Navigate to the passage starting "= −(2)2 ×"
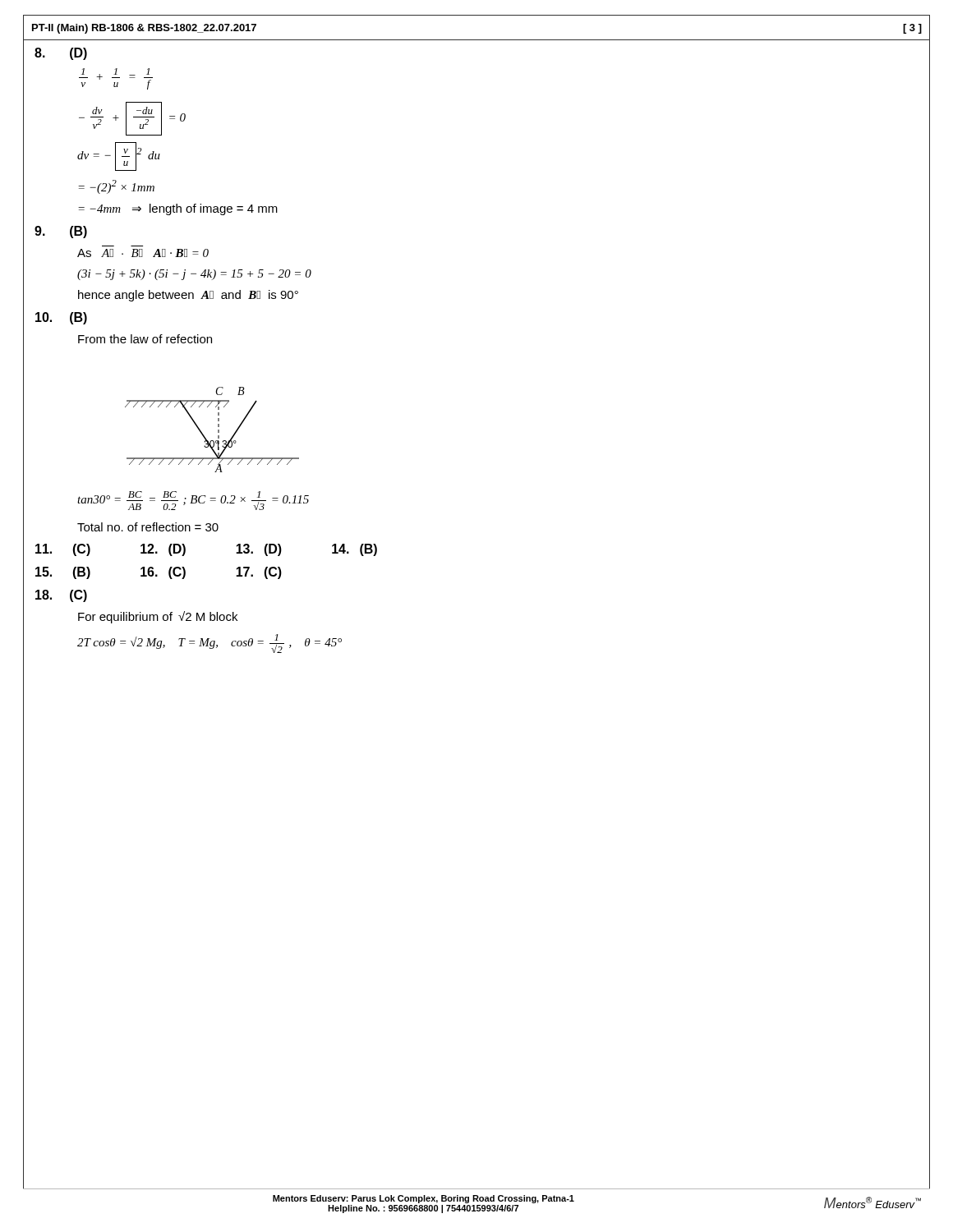Viewport: 953px width, 1232px height. coord(116,186)
